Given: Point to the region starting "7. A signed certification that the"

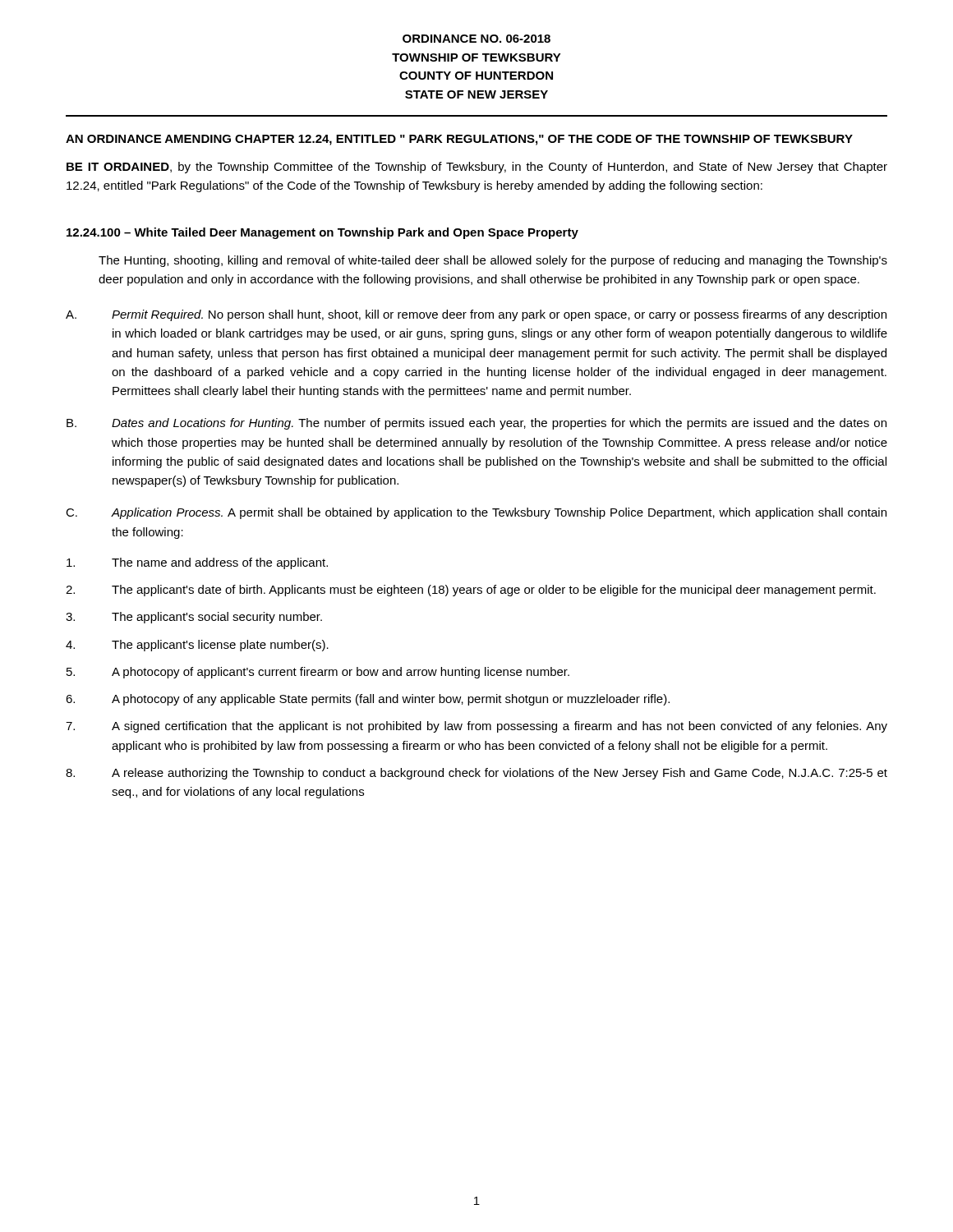Looking at the screenshot, I should pyautogui.click(x=476, y=736).
